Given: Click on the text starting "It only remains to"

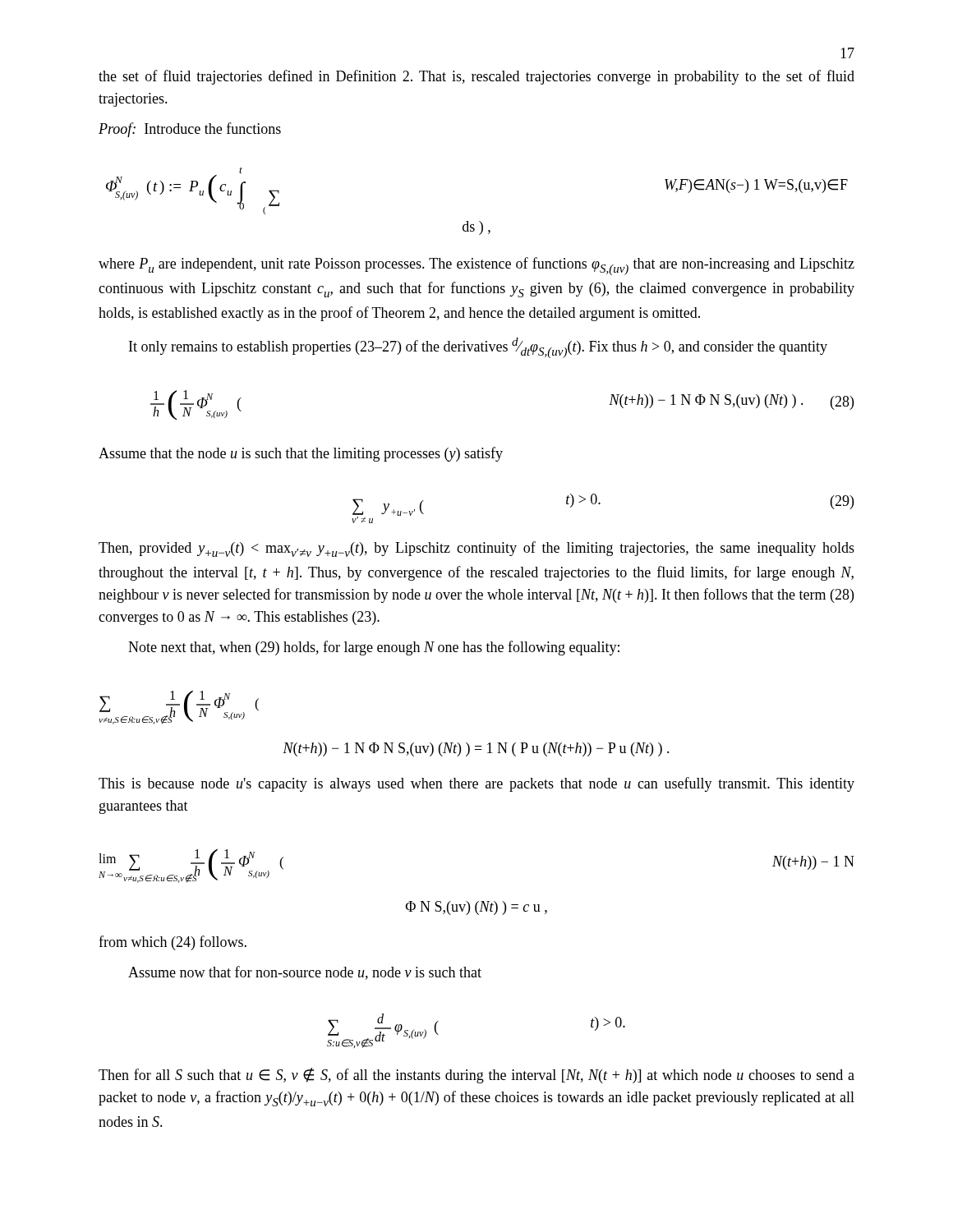Looking at the screenshot, I should [x=478, y=347].
